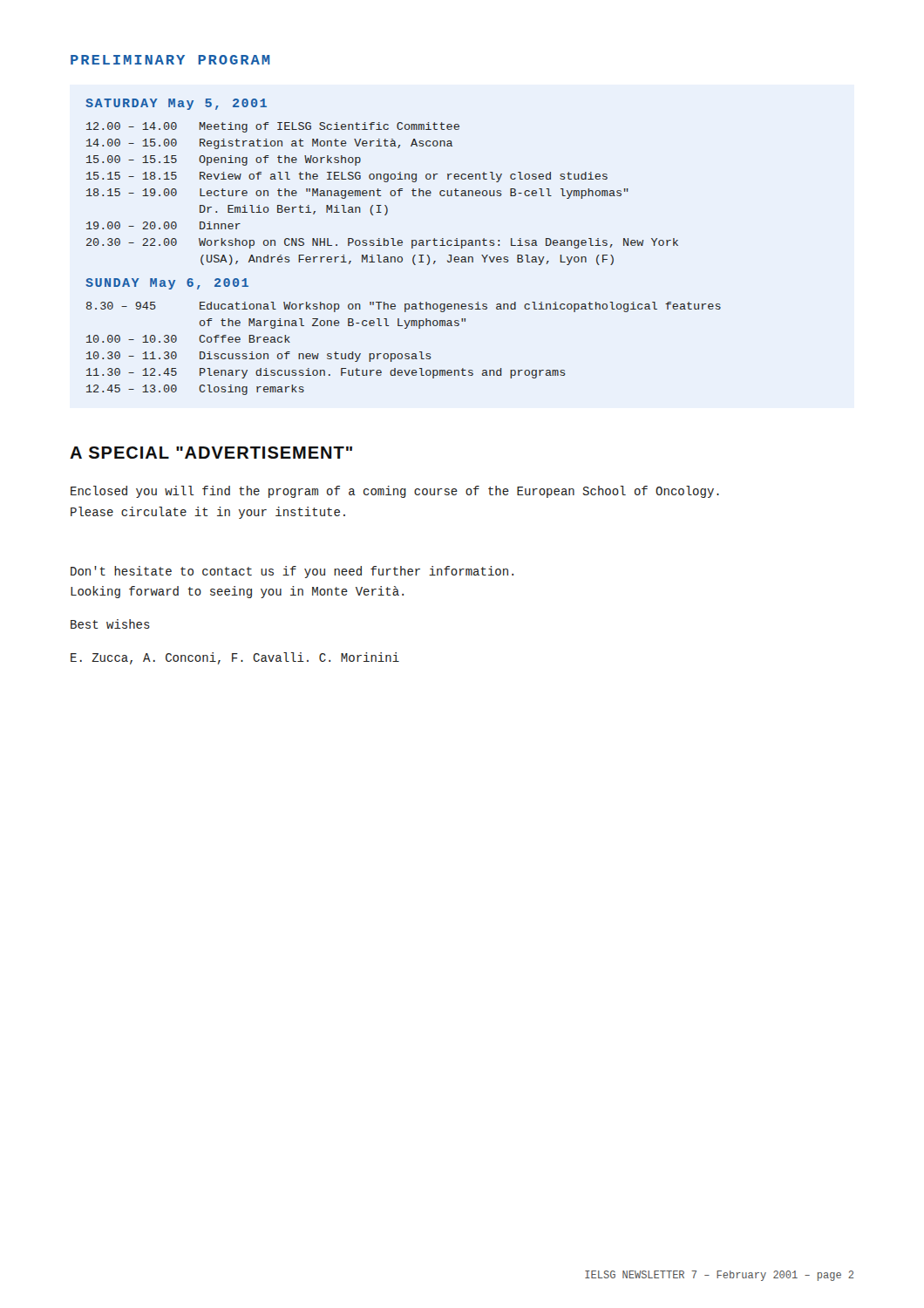
Task: Navigate to the text block starting "PRELIMINARY PROGRAM"
Action: [x=170, y=60]
